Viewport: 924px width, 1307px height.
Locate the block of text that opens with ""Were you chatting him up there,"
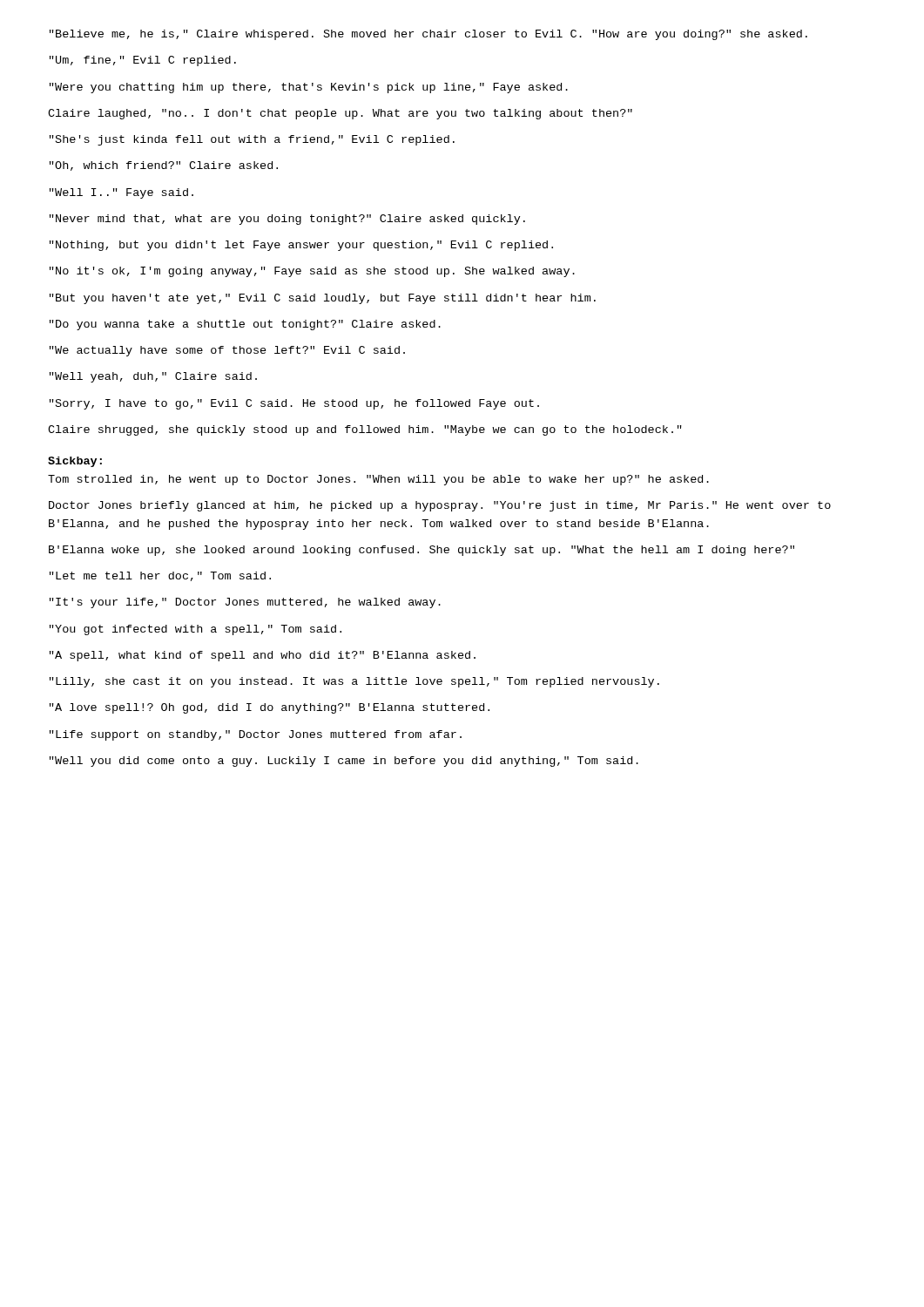click(x=309, y=87)
